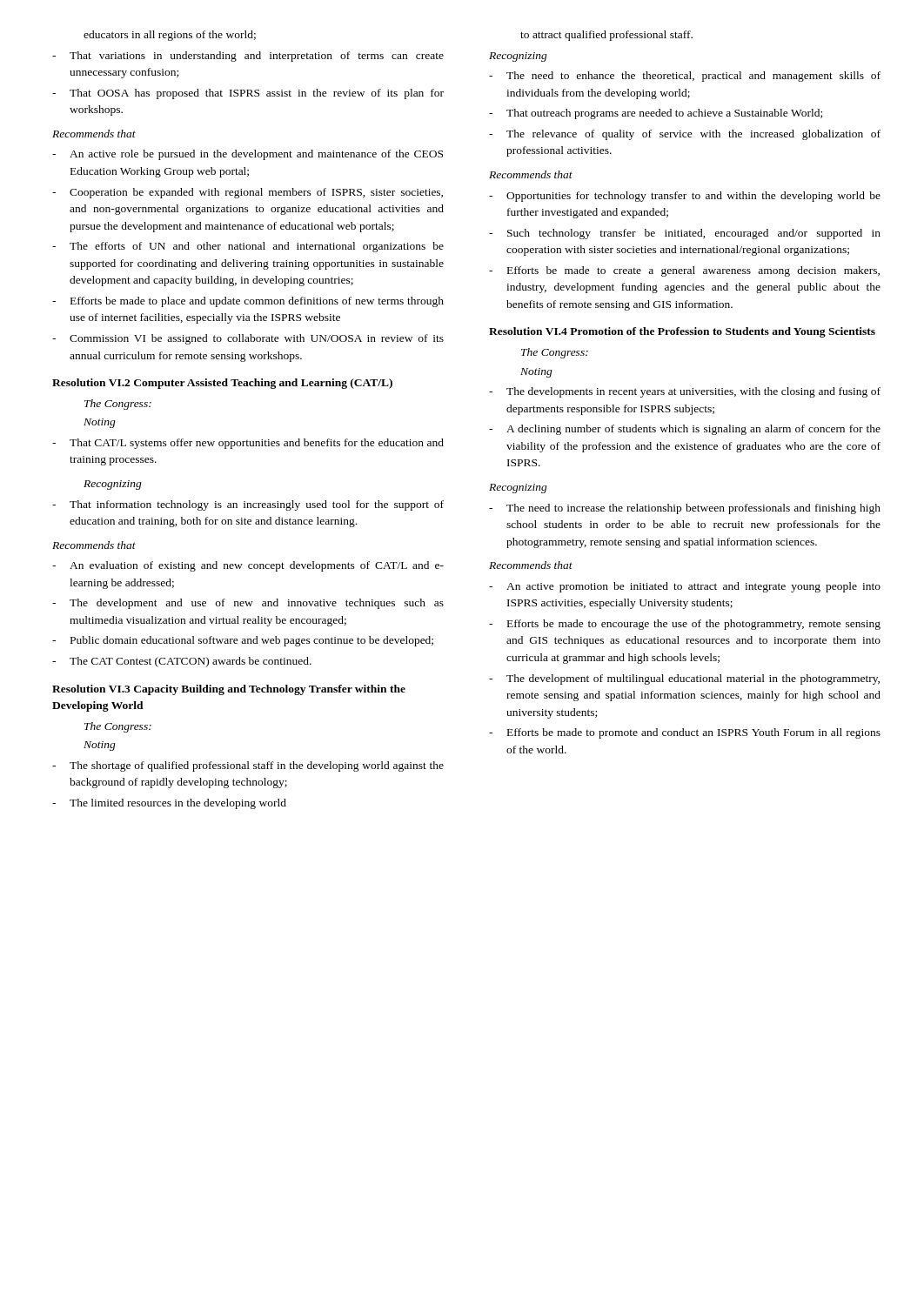Viewport: 924px width, 1305px height.
Task: Point to the block starting "- That outreach programs"
Action: tap(685, 113)
